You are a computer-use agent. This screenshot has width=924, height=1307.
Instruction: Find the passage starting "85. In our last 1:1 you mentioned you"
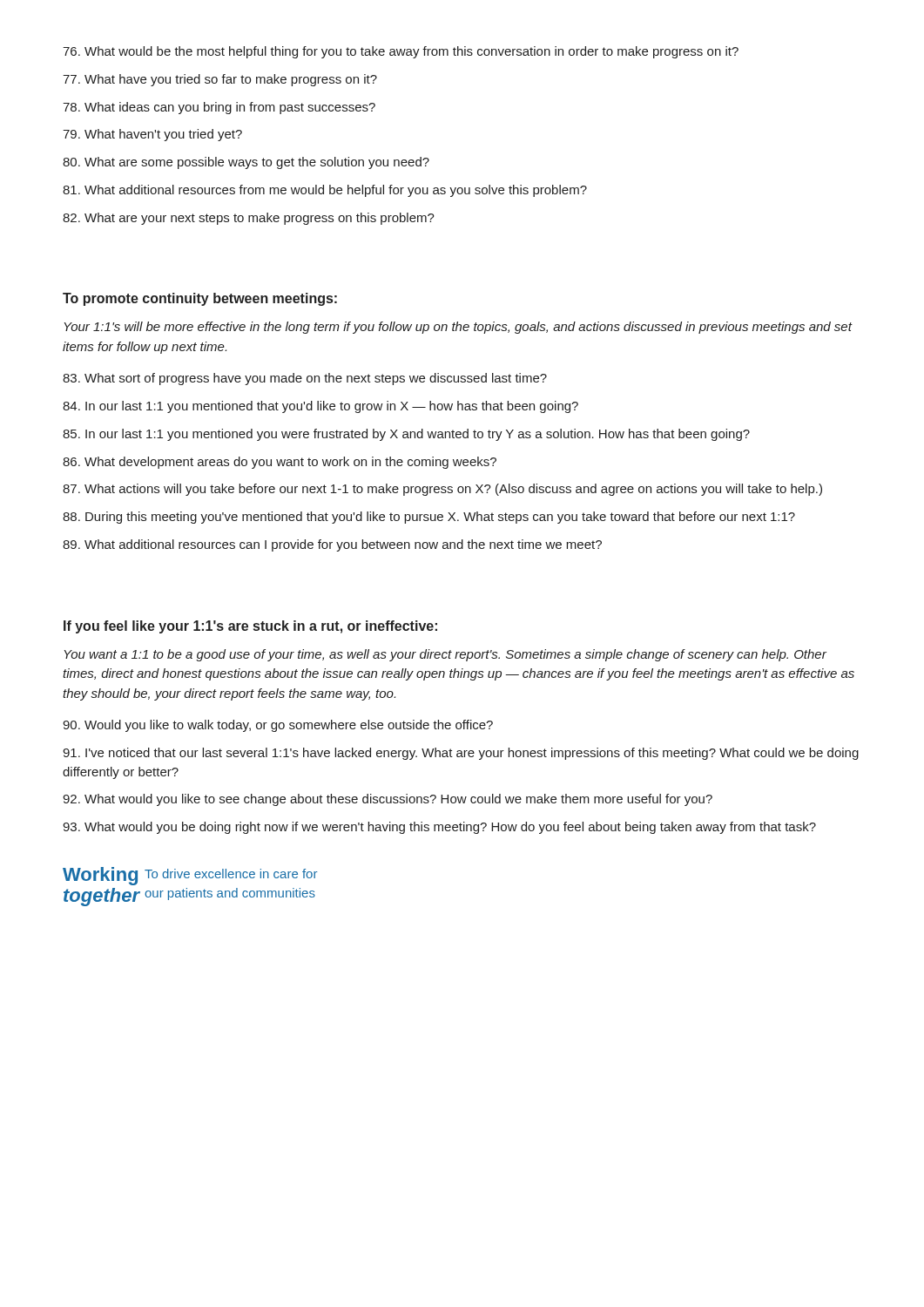[x=406, y=433]
